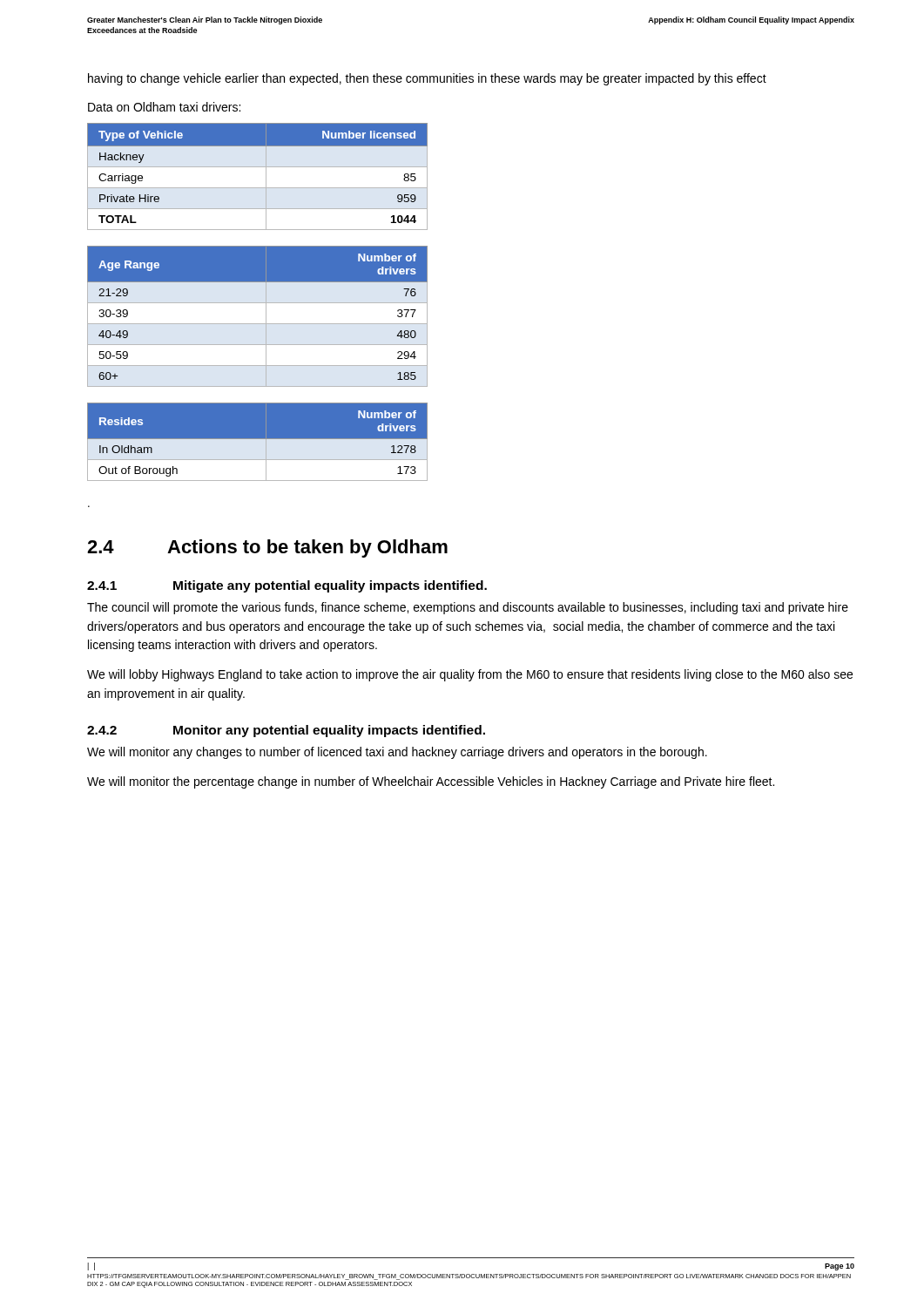The width and height of the screenshot is (924, 1307).
Task: Click on the table containing "Out of Borough"
Action: [x=471, y=442]
